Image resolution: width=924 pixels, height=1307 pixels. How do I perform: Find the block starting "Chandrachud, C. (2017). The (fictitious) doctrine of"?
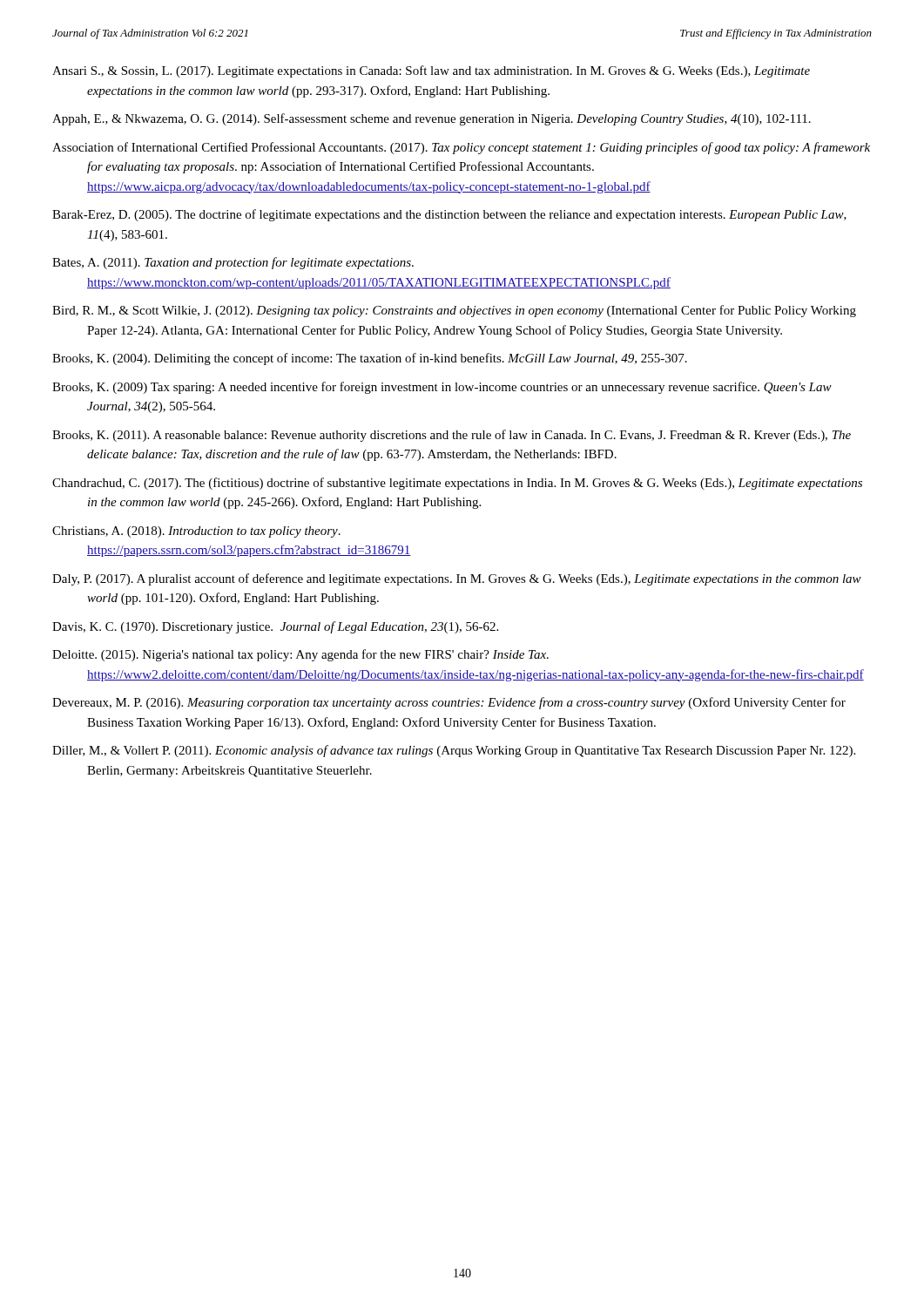tap(457, 492)
